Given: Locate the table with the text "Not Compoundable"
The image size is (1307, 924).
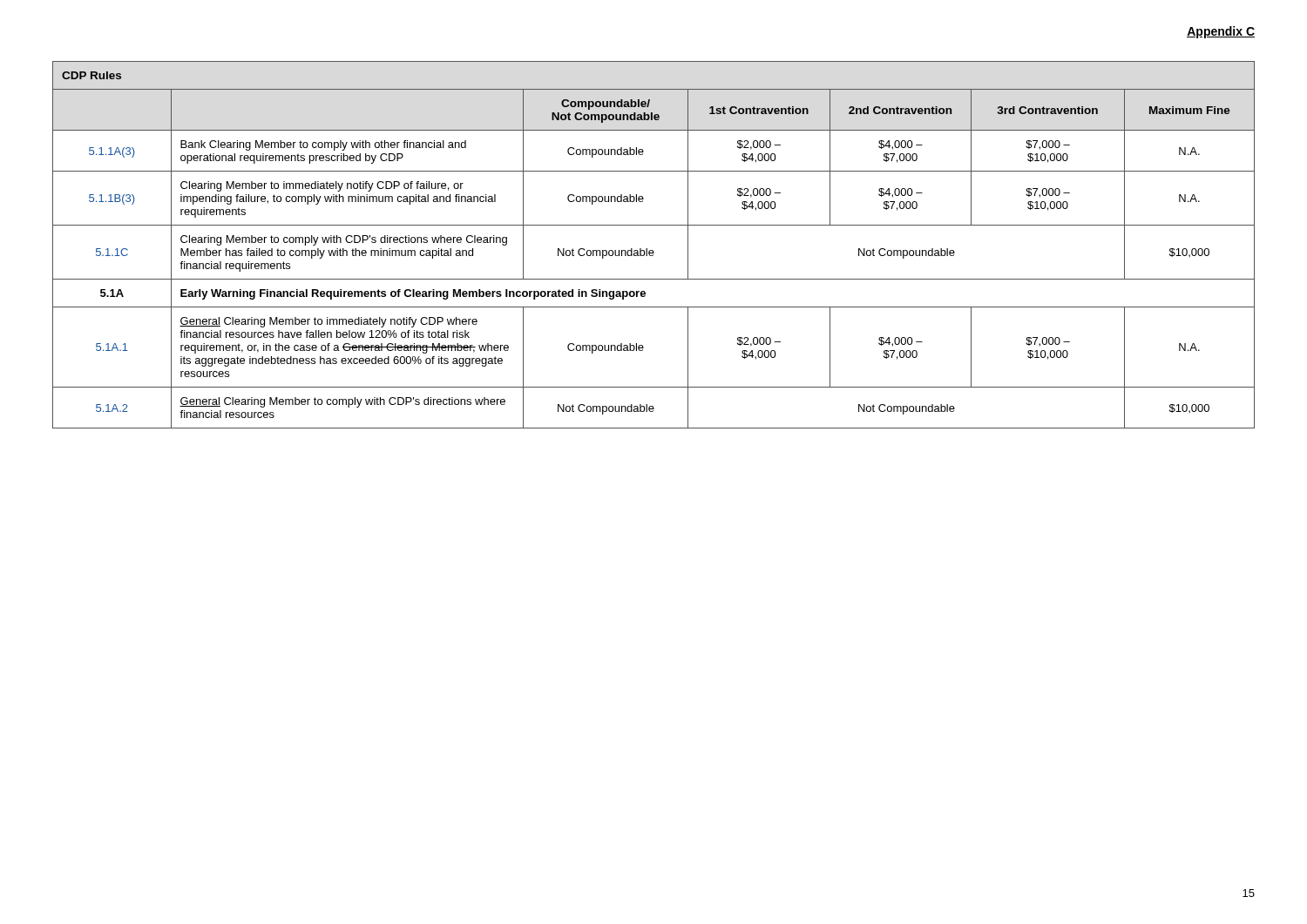Looking at the screenshot, I should pos(654,245).
